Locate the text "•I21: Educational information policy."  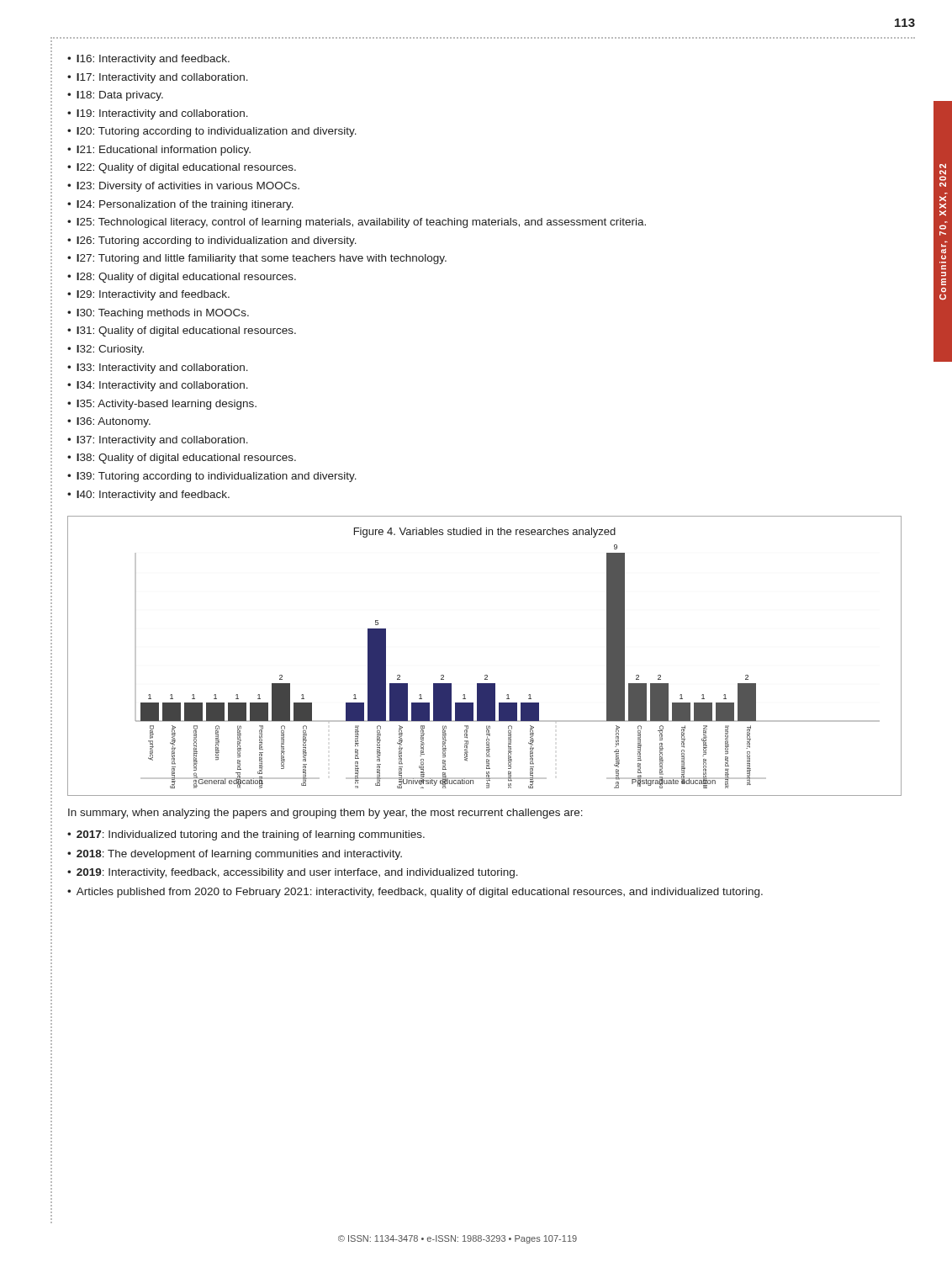point(159,149)
